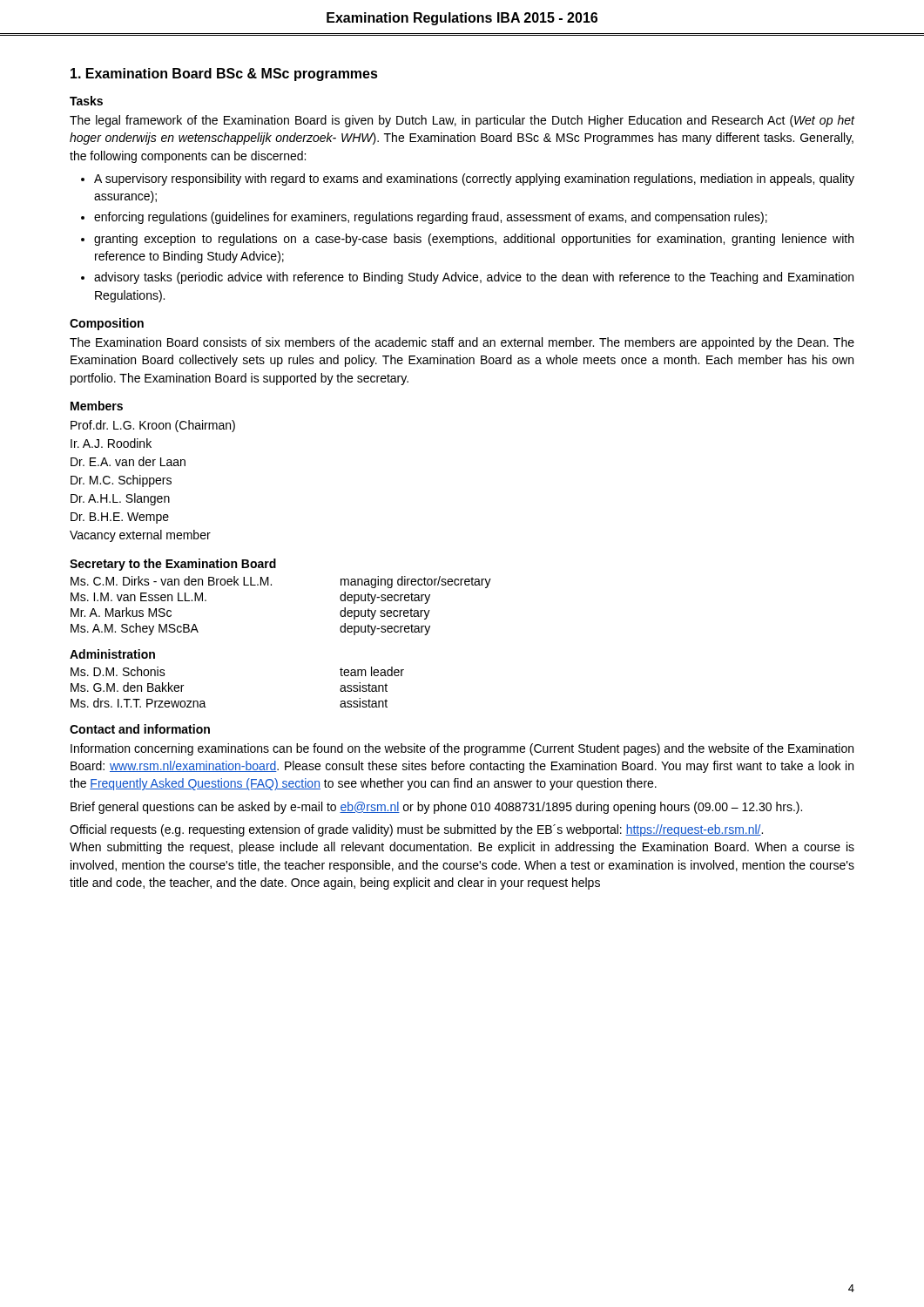This screenshot has height=1307, width=924.
Task: Select the text block with the text "Brief general questions can be asked by"
Action: [436, 807]
